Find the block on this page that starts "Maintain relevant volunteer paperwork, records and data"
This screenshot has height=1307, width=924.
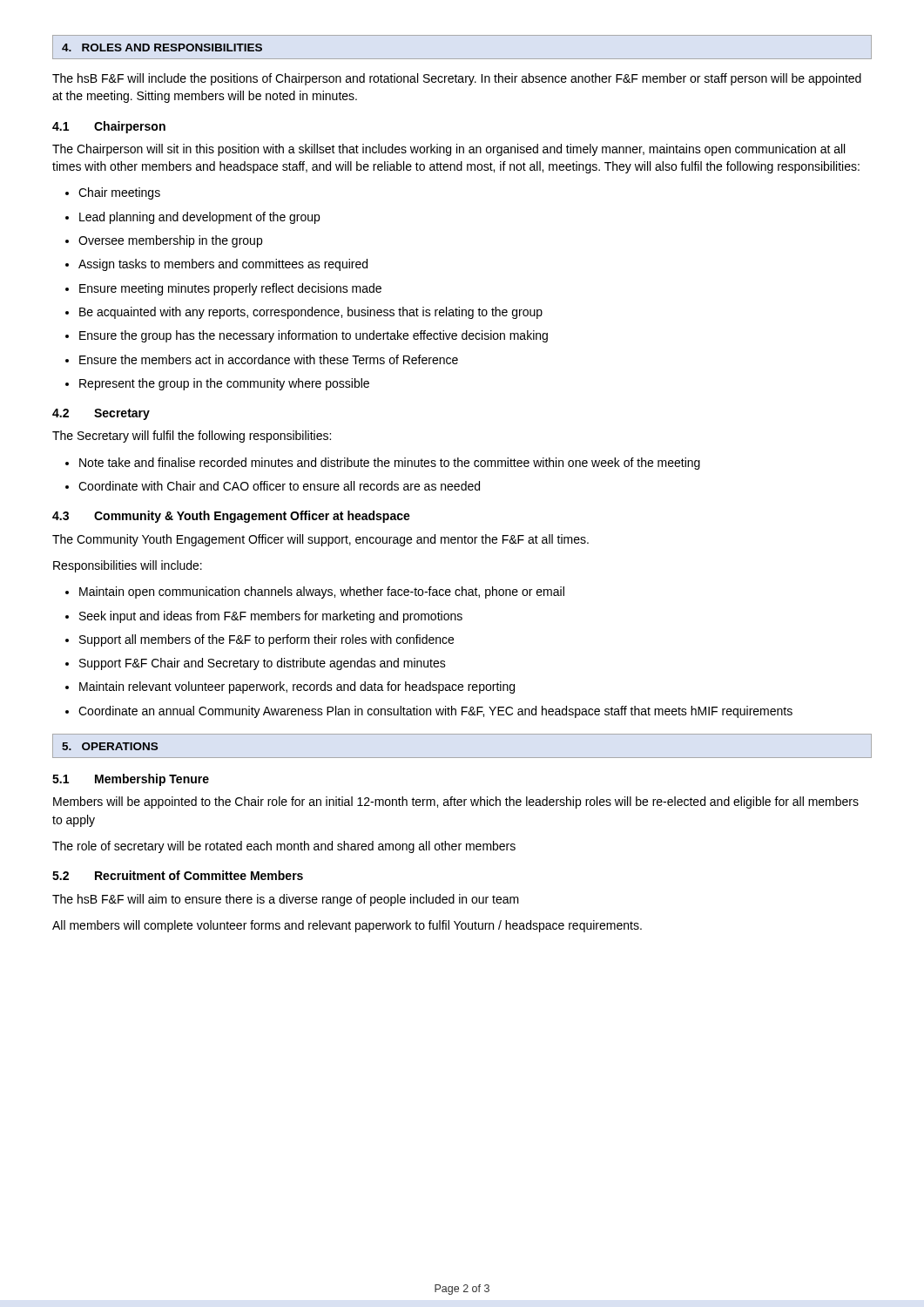pyautogui.click(x=297, y=687)
